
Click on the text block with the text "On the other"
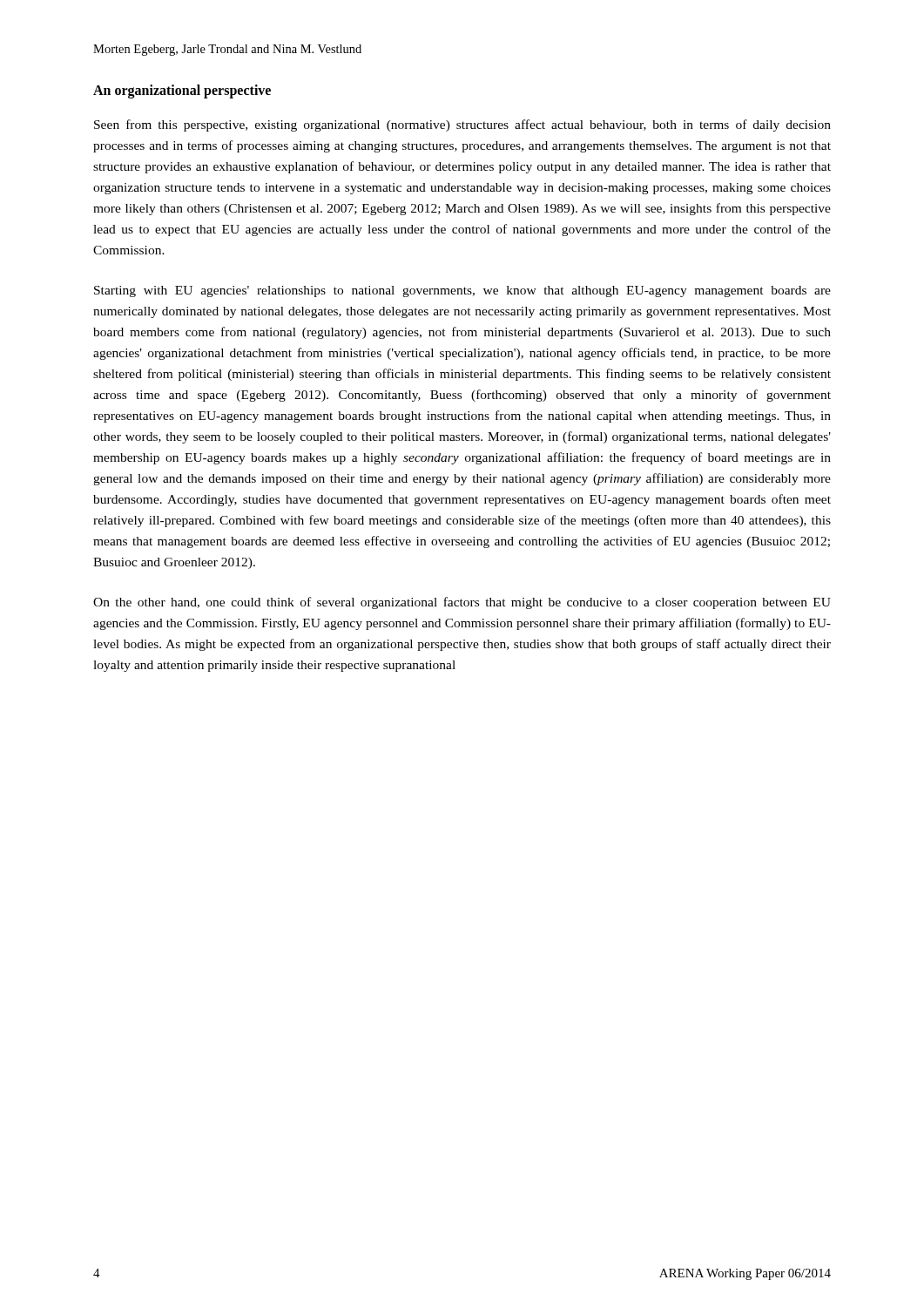click(462, 633)
